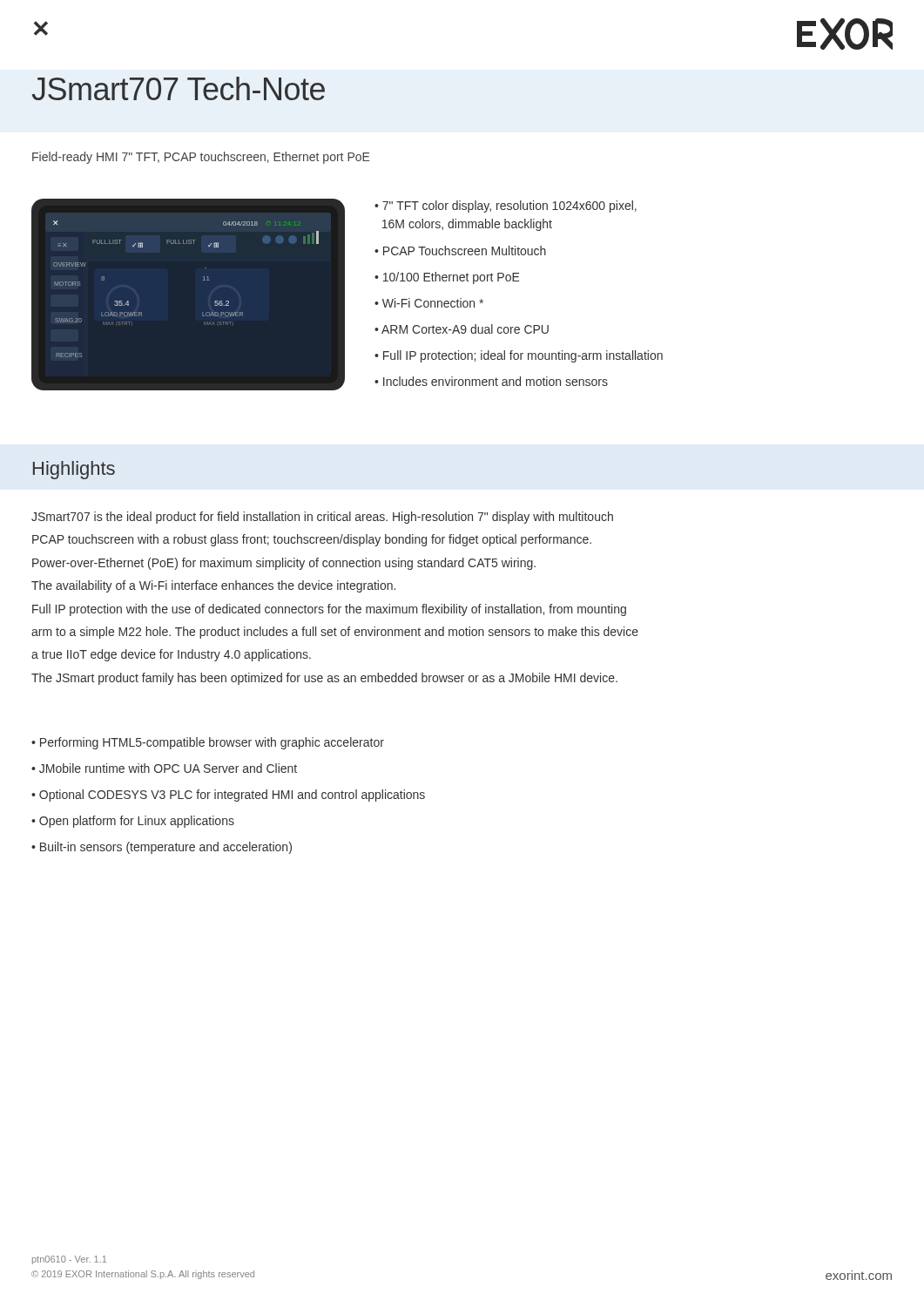Image resolution: width=924 pixels, height=1307 pixels.
Task: Select the list item that says "• ARM Cortex-A9 dual core CPU"
Action: pos(462,329)
